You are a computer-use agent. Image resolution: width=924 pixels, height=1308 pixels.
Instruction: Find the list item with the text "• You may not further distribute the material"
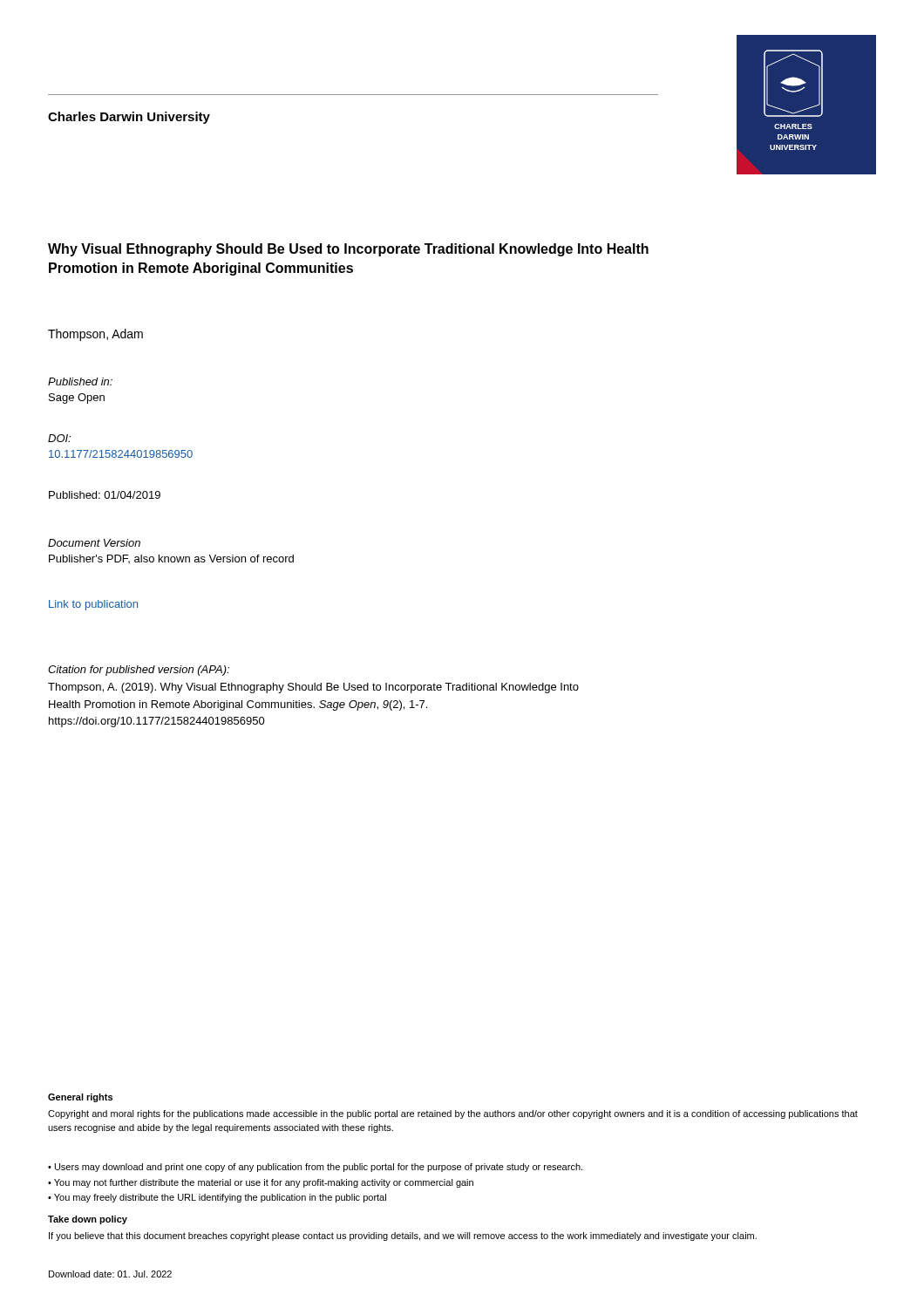point(261,1182)
